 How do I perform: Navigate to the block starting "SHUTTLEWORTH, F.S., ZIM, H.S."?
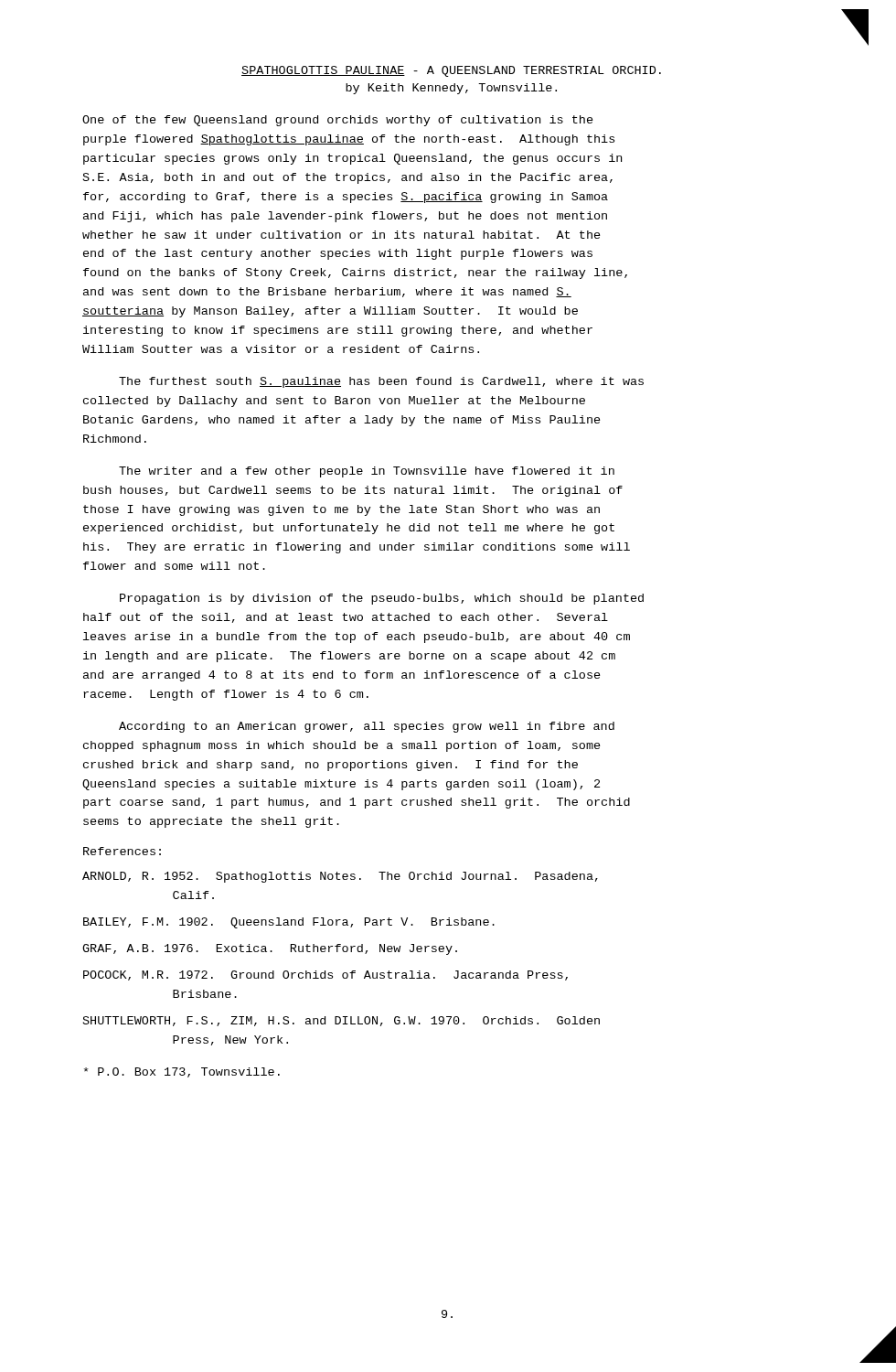click(342, 1031)
